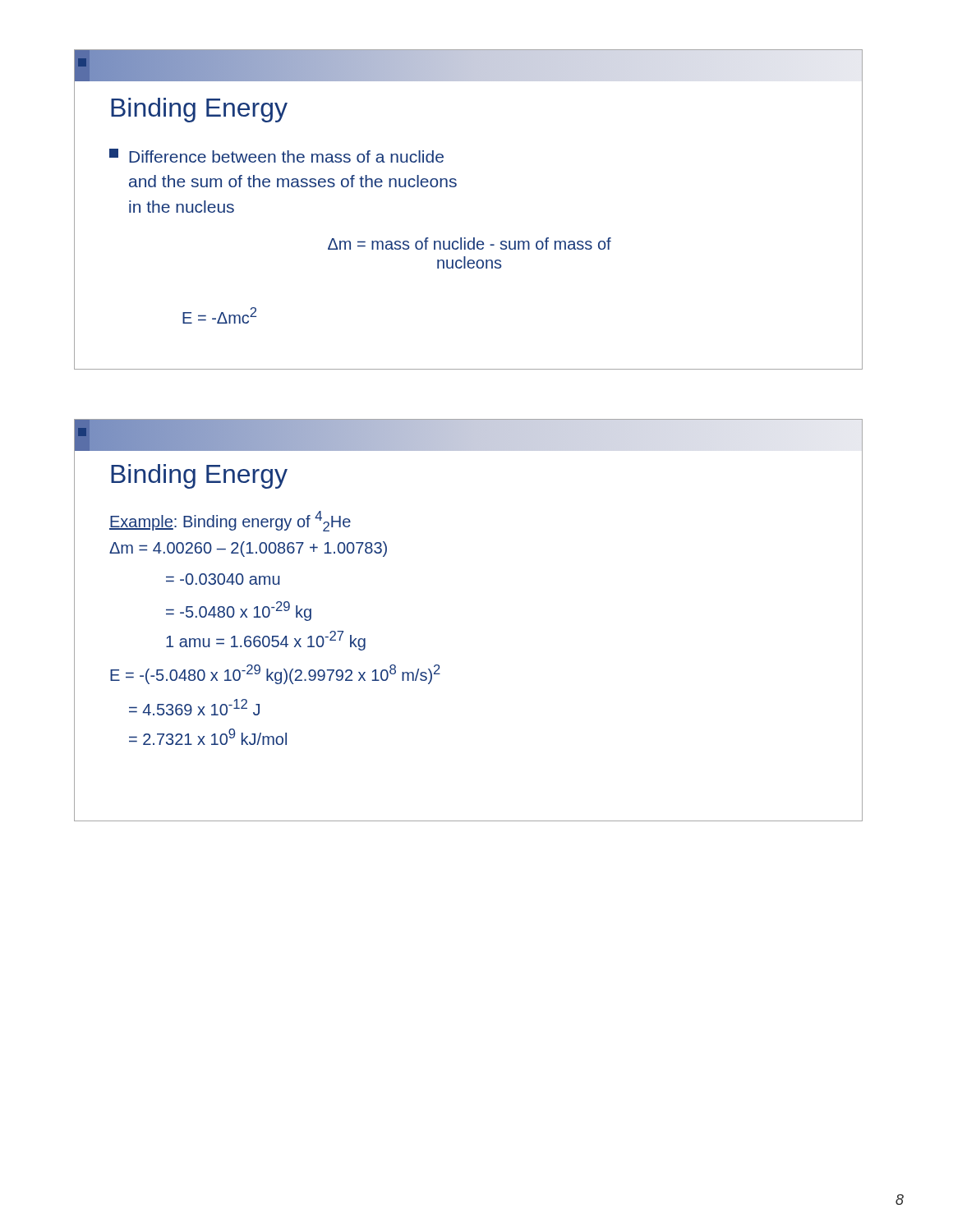Locate the text "E = -Δmc2"

click(219, 316)
